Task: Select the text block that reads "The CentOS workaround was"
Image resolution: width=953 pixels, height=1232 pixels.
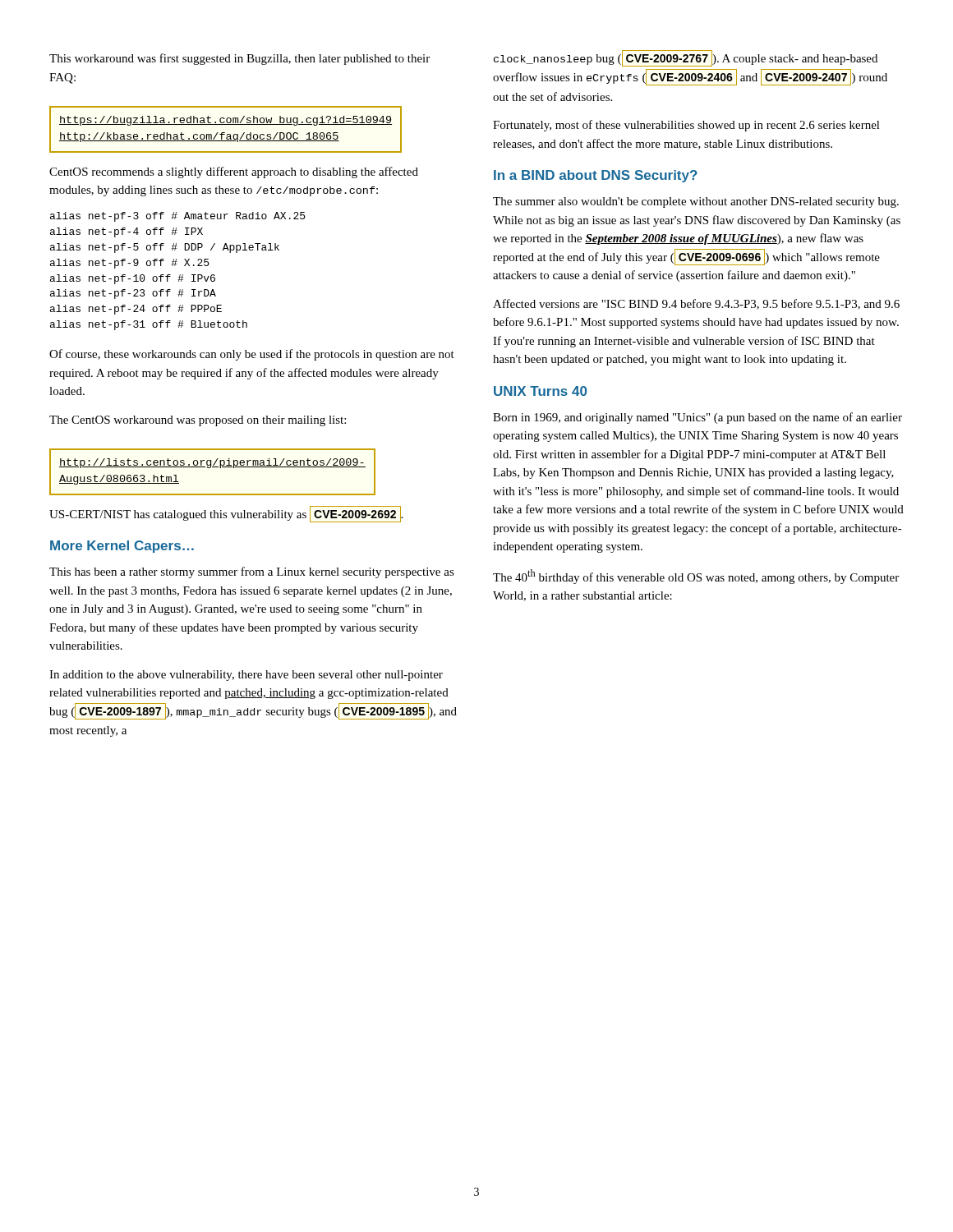Action: (255, 419)
